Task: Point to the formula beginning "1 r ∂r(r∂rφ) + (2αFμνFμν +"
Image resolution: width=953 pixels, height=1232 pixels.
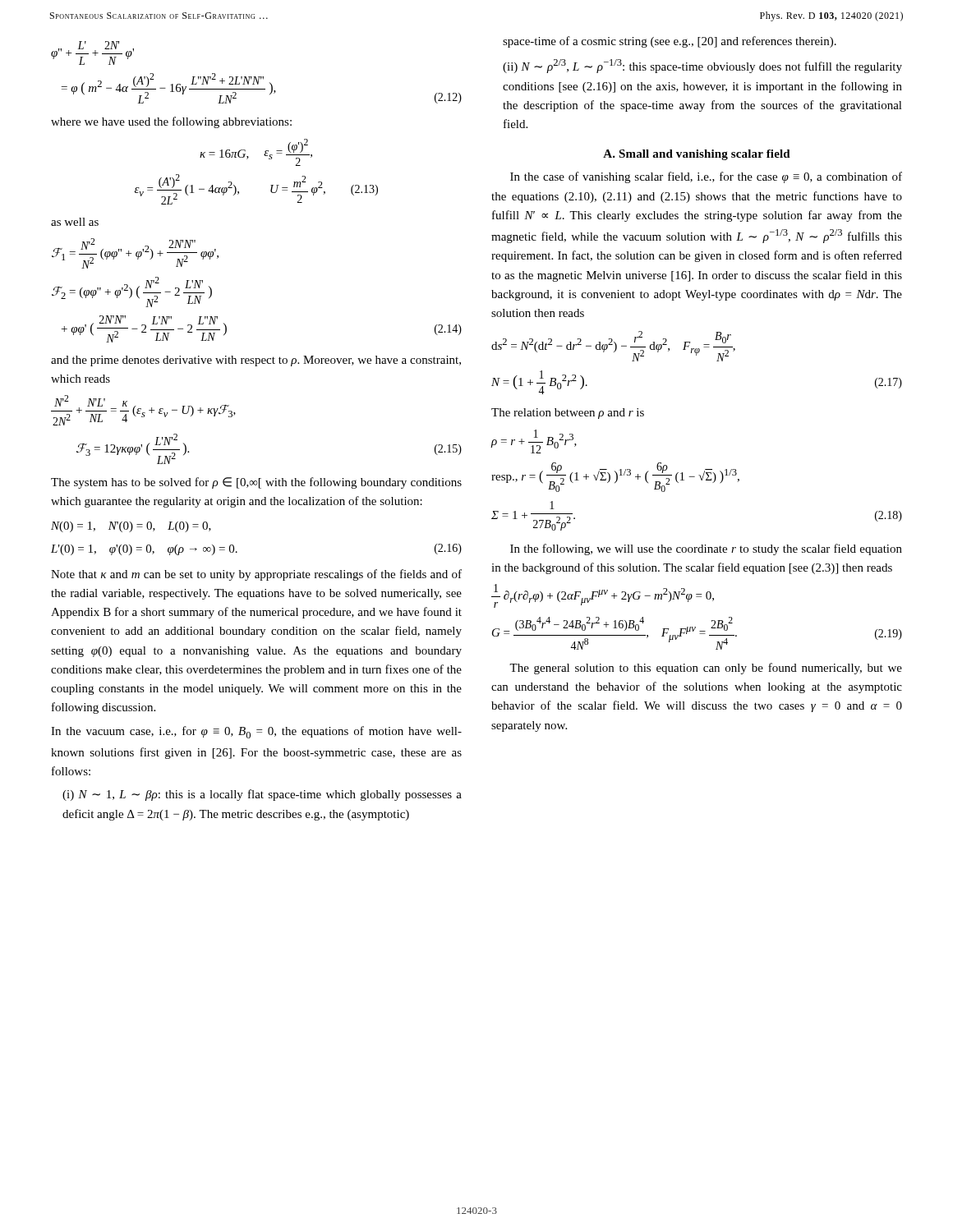Action: click(x=697, y=618)
